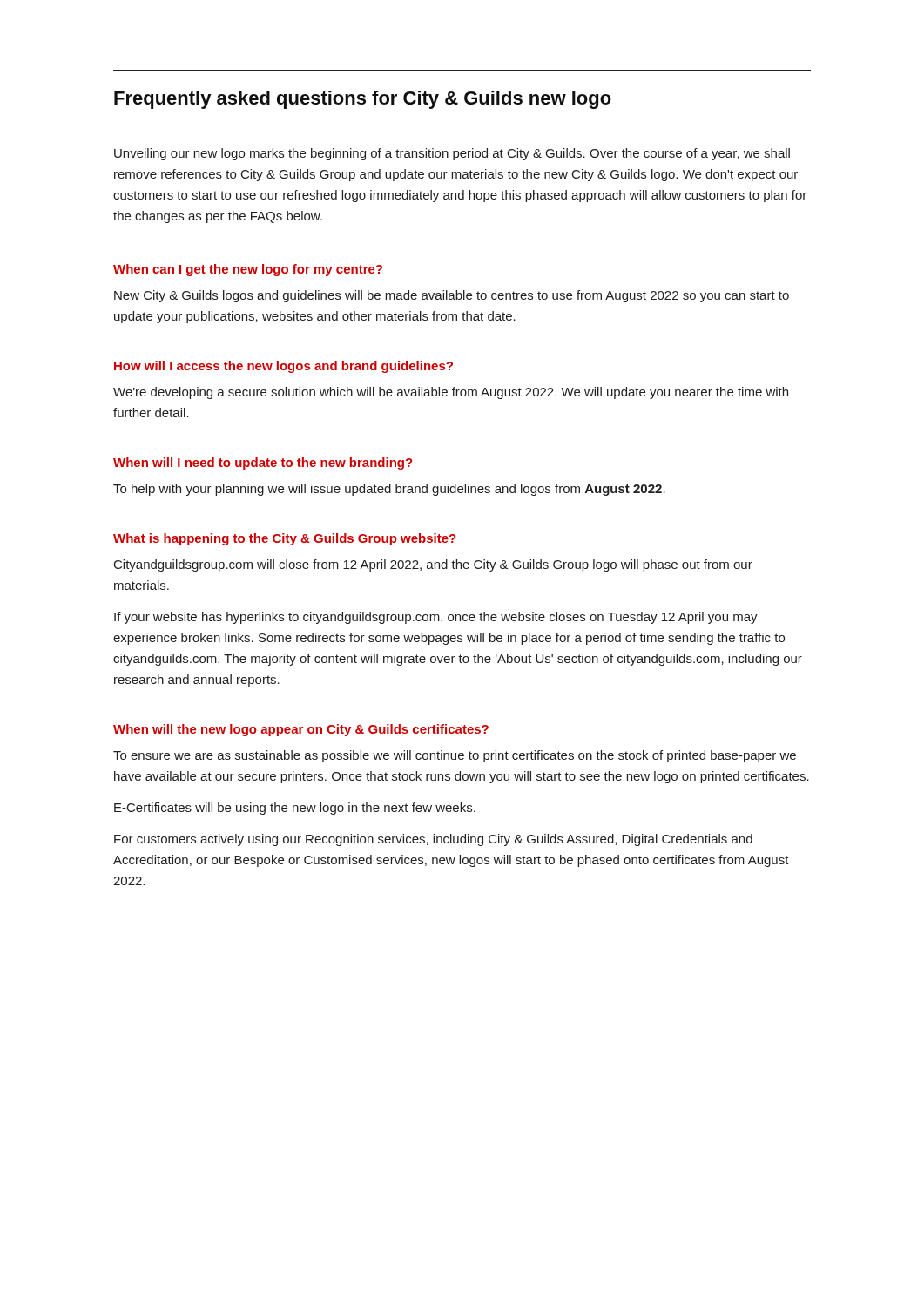Image resolution: width=924 pixels, height=1307 pixels.
Task: Point to the section header beginning "When will the new logo appear on"
Action: [301, 729]
